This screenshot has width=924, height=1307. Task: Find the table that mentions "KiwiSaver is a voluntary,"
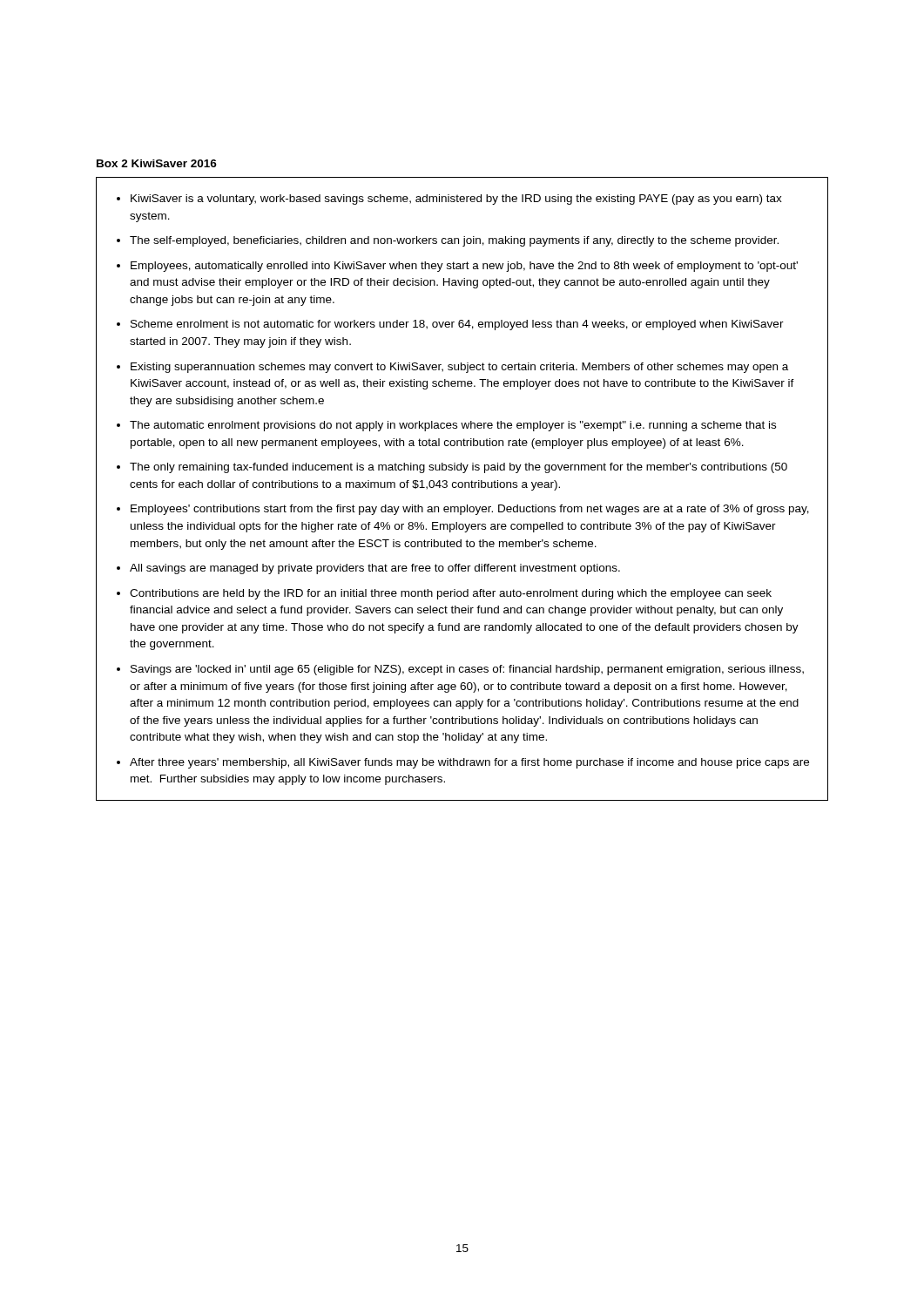(462, 489)
